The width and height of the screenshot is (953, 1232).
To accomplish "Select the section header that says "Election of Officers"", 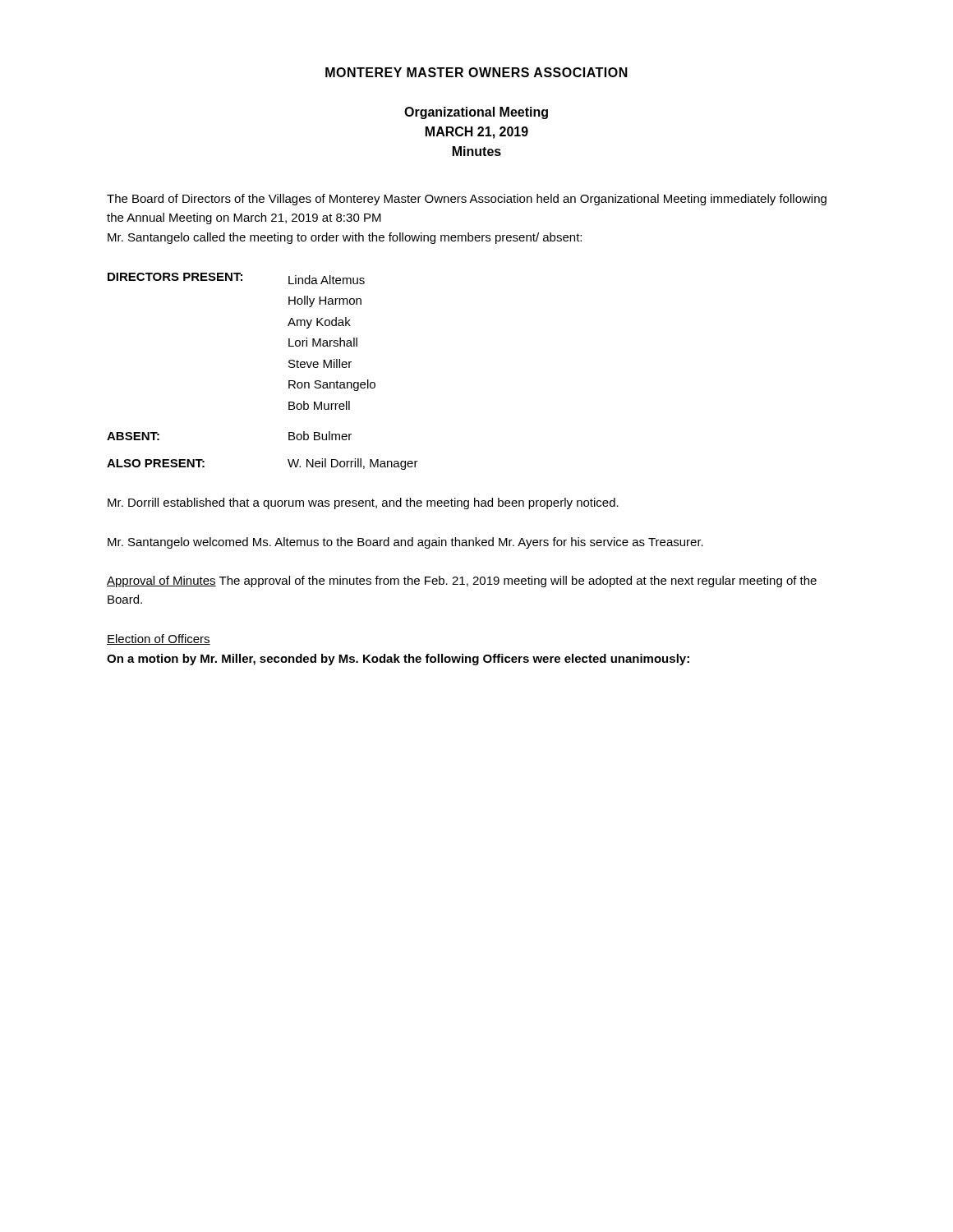I will 158,639.
